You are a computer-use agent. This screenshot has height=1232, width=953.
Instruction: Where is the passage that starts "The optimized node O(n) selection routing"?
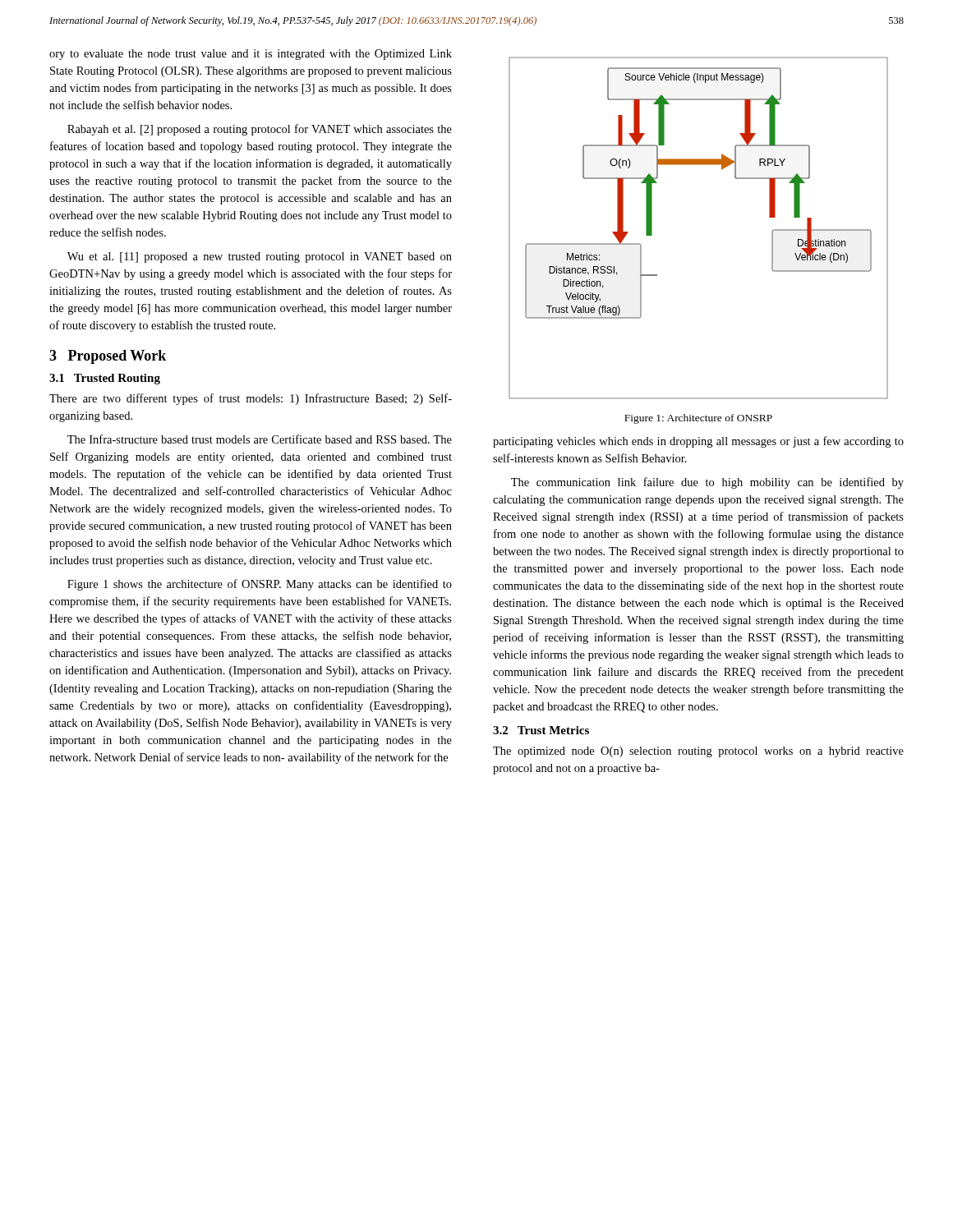(698, 760)
